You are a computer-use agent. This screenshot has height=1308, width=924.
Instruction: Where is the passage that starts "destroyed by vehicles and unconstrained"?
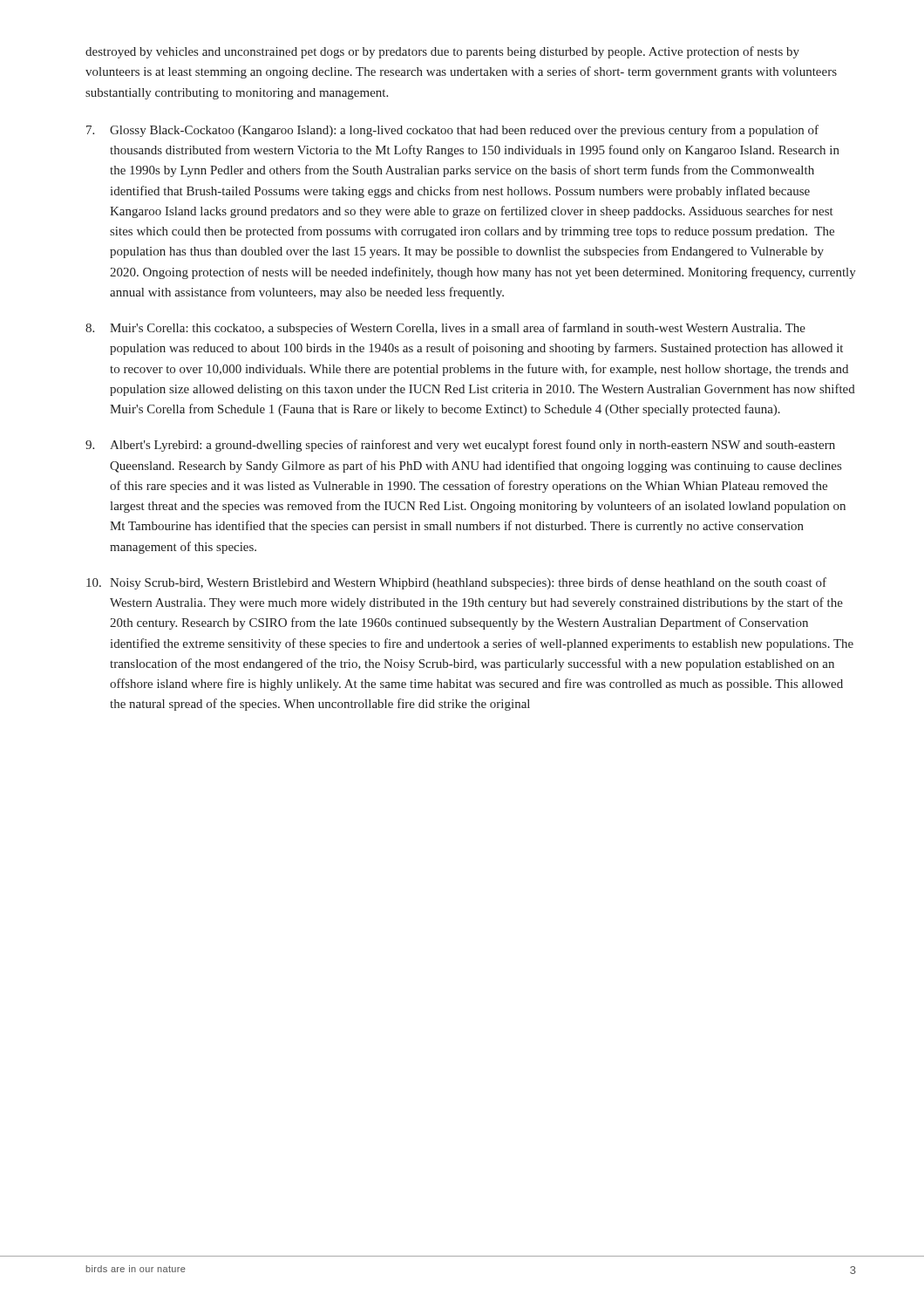click(461, 72)
